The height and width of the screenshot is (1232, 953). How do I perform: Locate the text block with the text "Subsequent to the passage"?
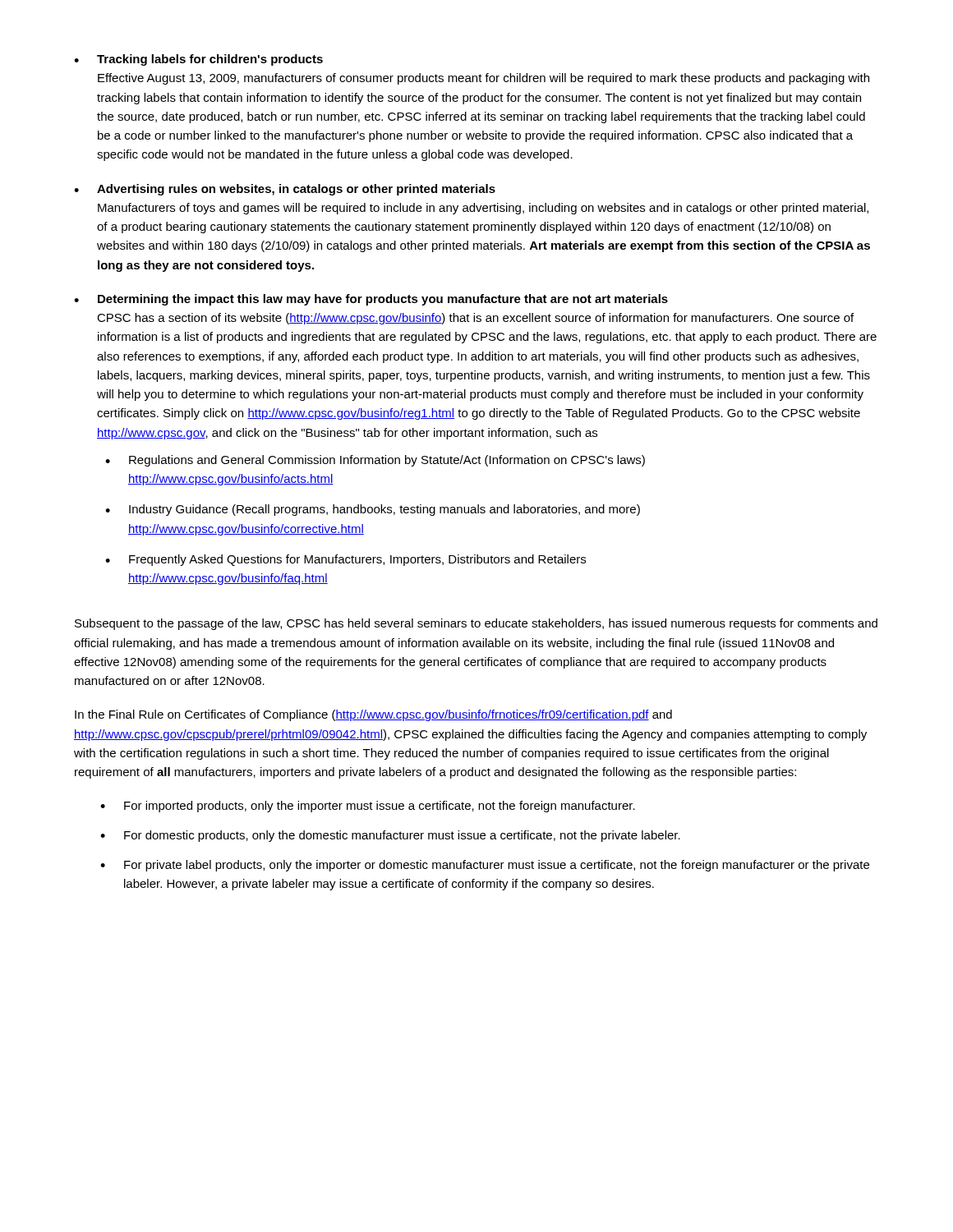point(476,652)
